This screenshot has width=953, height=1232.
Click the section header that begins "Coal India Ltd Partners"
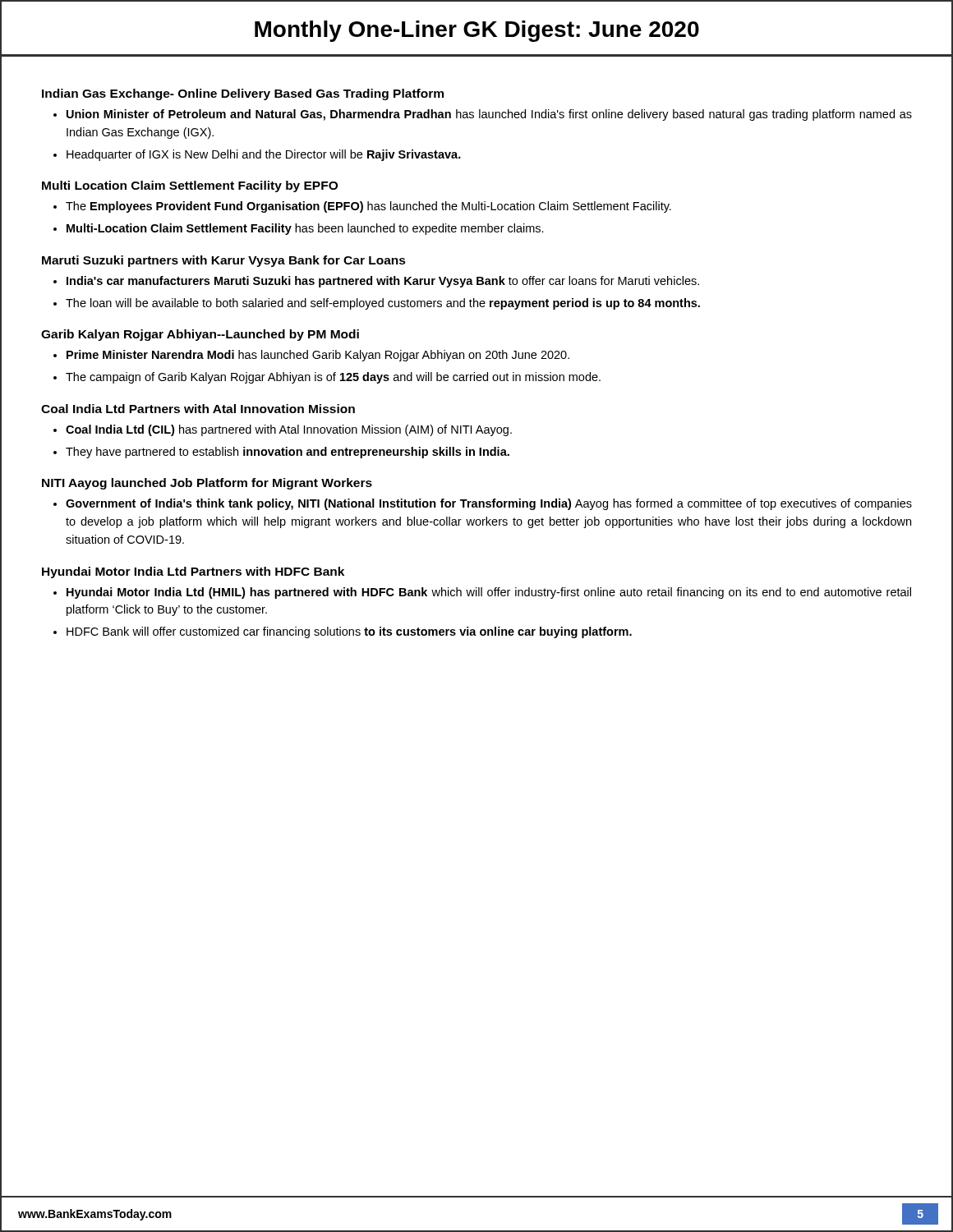pyautogui.click(x=198, y=408)
